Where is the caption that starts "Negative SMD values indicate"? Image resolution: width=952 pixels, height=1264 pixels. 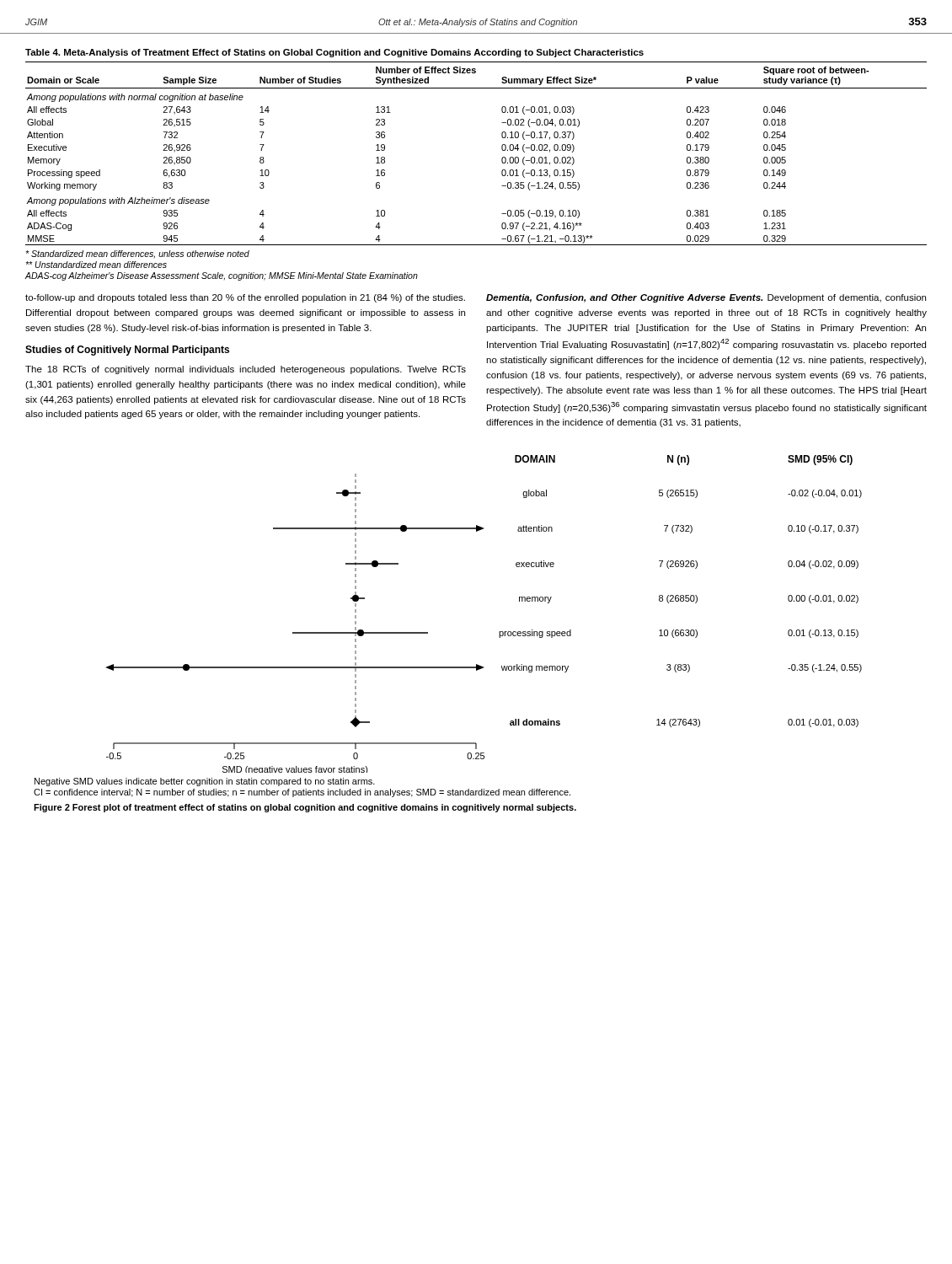(x=476, y=787)
